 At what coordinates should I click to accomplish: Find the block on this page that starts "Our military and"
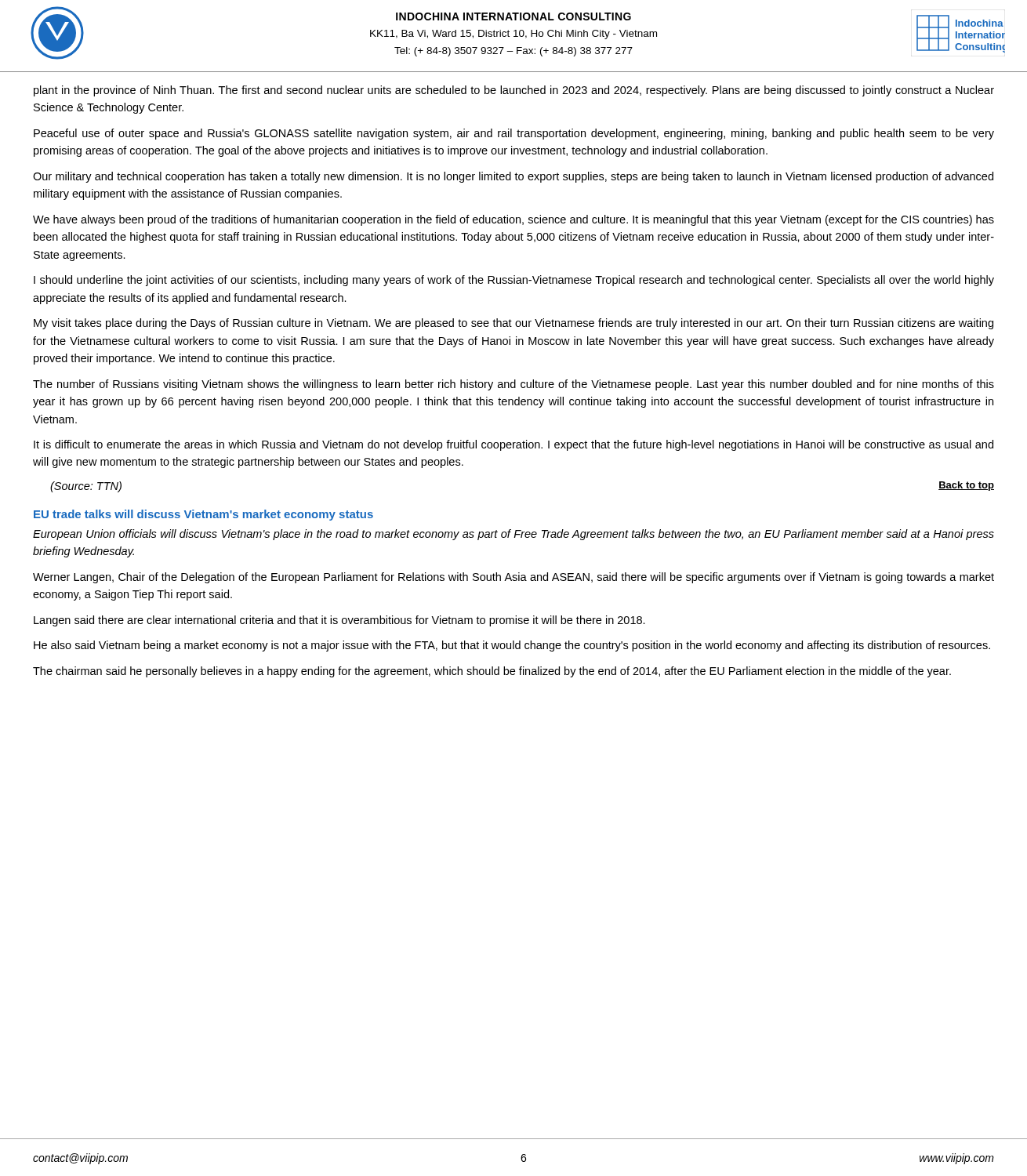pos(514,185)
